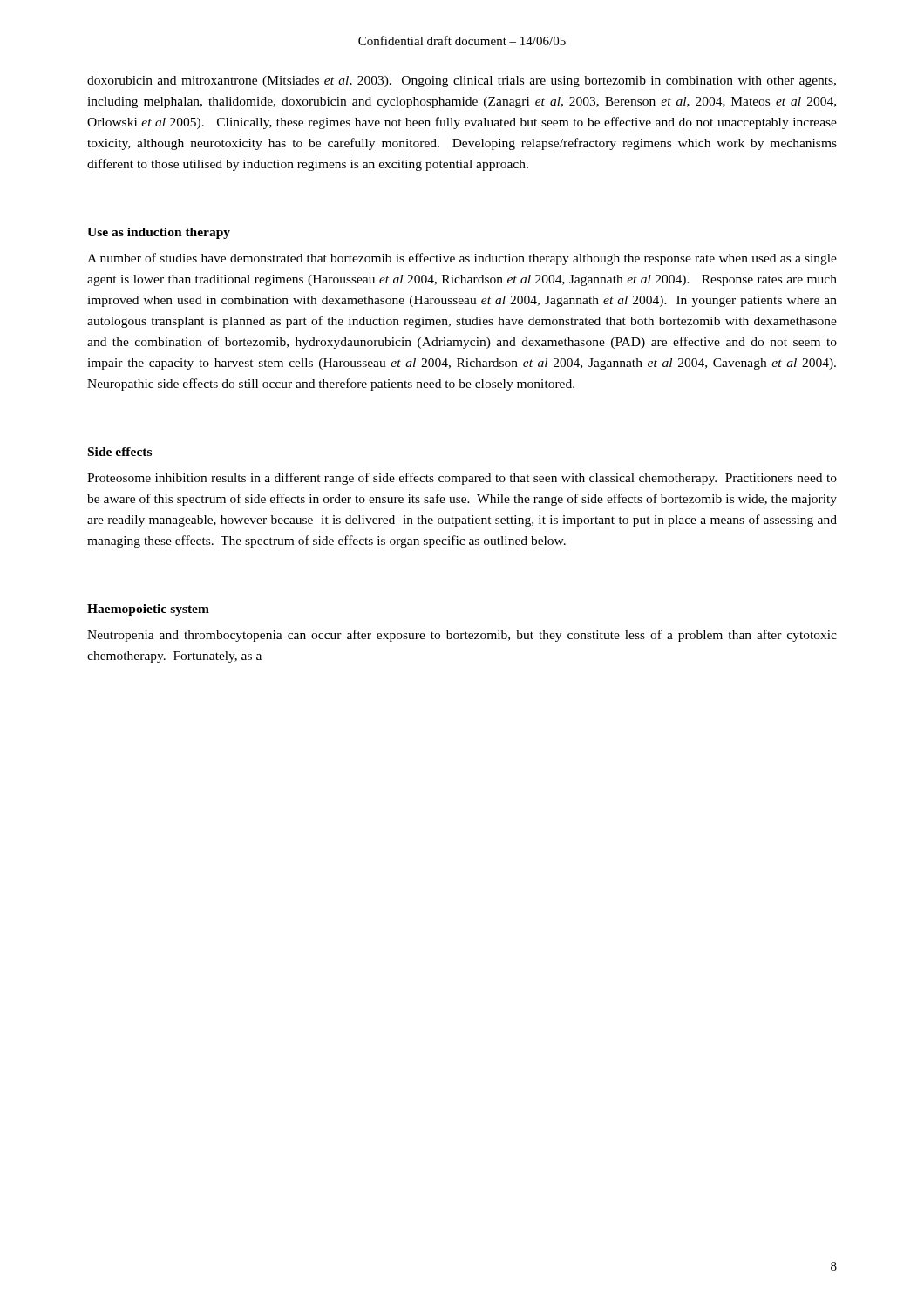Image resolution: width=924 pixels, height=1308 pixels.
Task: Point to the block beginning "Neutropenia and thrombocytopenia can occur after"
Action: tap(462, 645)
